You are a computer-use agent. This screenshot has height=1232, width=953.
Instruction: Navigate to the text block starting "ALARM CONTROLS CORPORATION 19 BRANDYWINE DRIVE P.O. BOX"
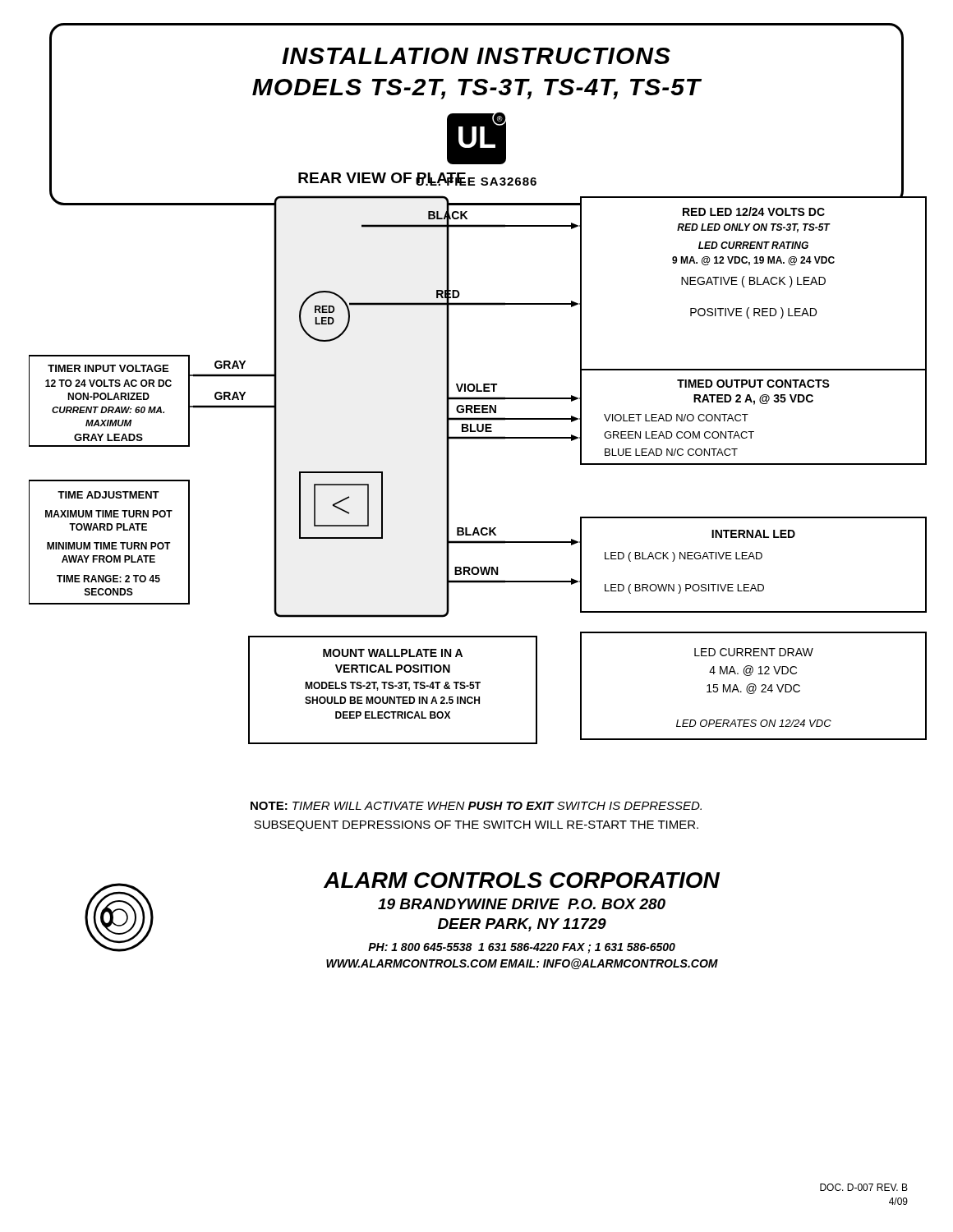click(x=476, y=919)
